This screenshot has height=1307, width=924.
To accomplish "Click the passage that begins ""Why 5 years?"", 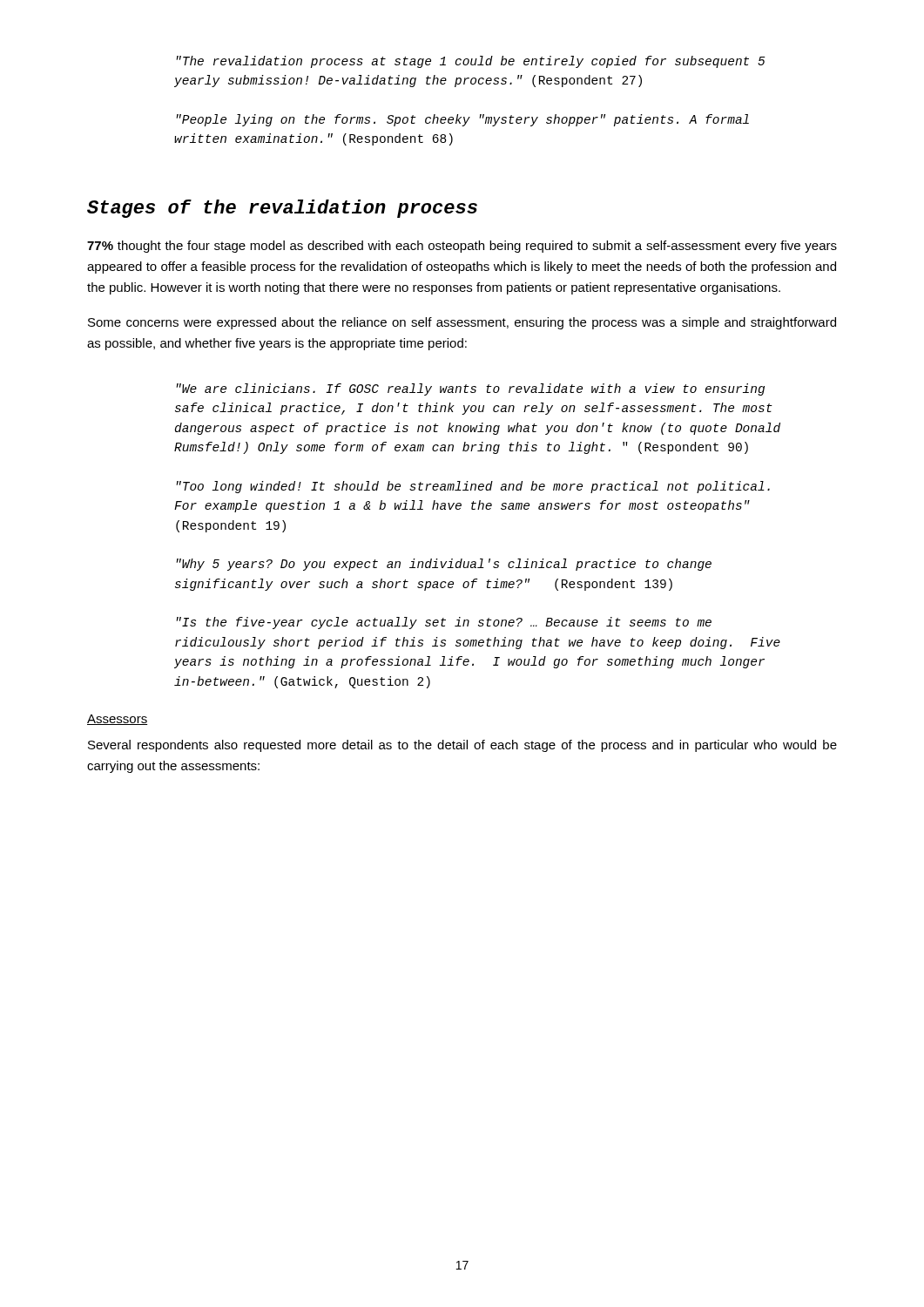I will click(443, 575).
